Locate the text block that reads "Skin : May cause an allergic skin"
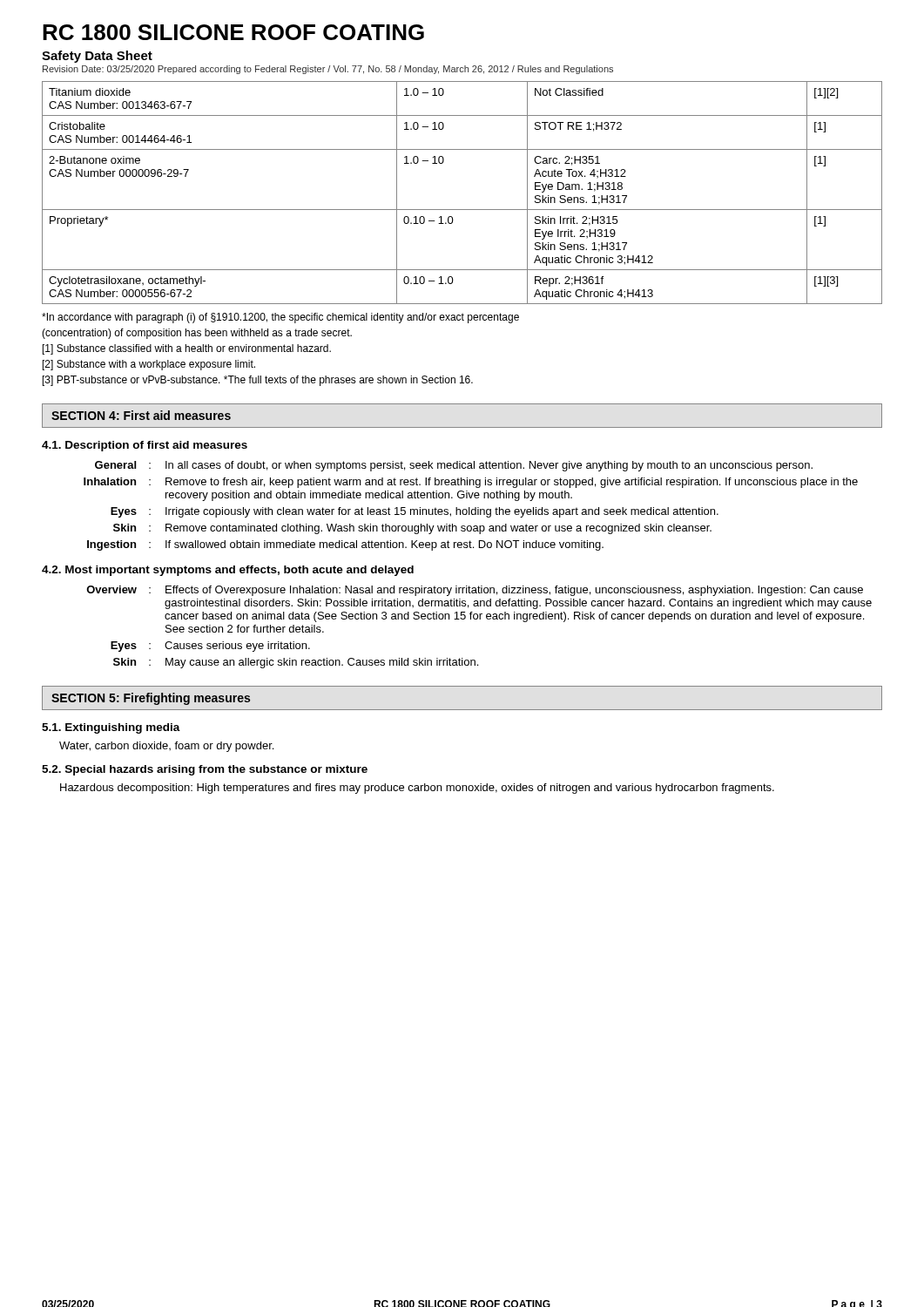Viewport: 924px width, 1307px height. (x=462, y=662)
